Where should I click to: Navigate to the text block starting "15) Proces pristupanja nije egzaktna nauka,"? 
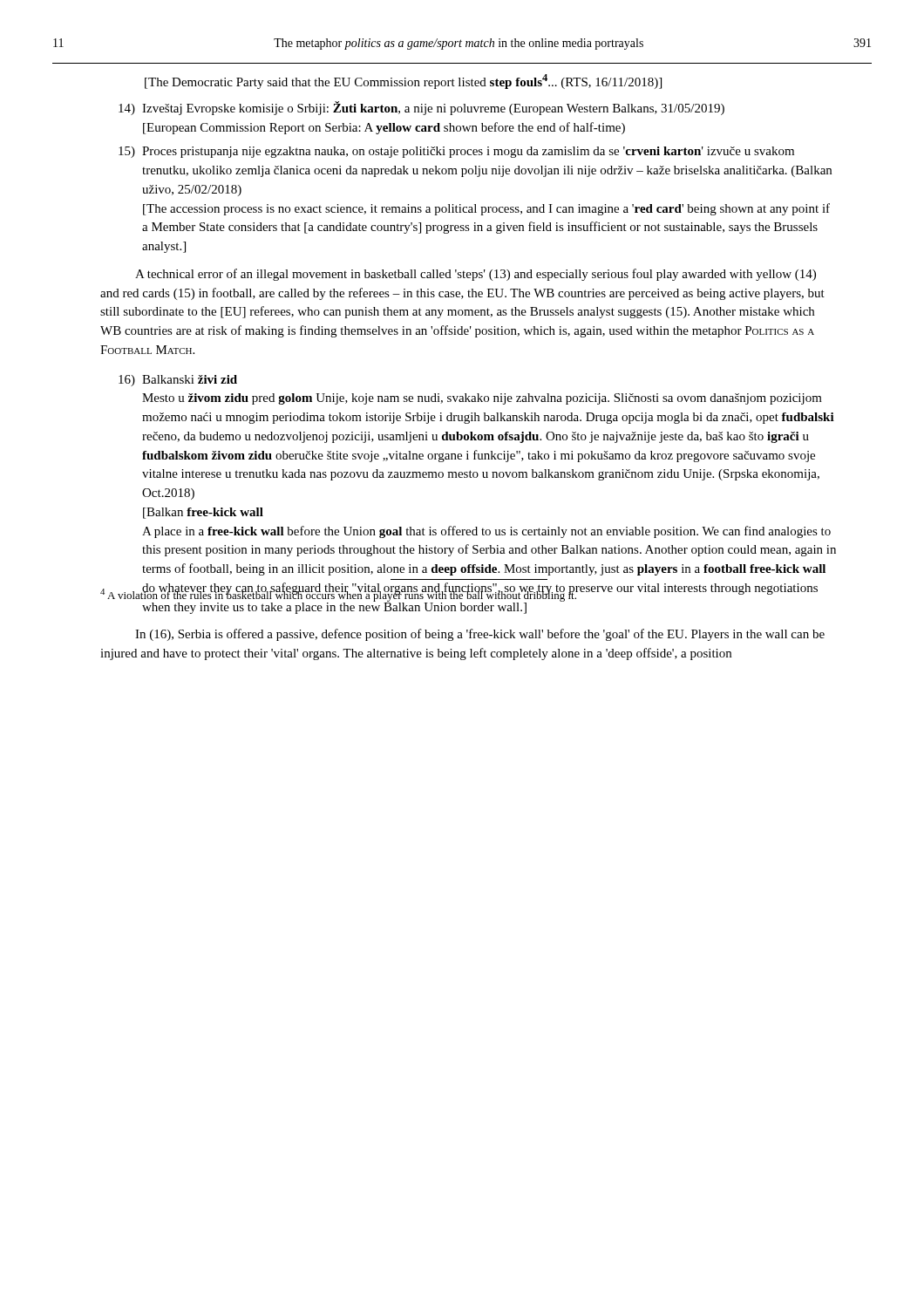[x=469, y=199]
